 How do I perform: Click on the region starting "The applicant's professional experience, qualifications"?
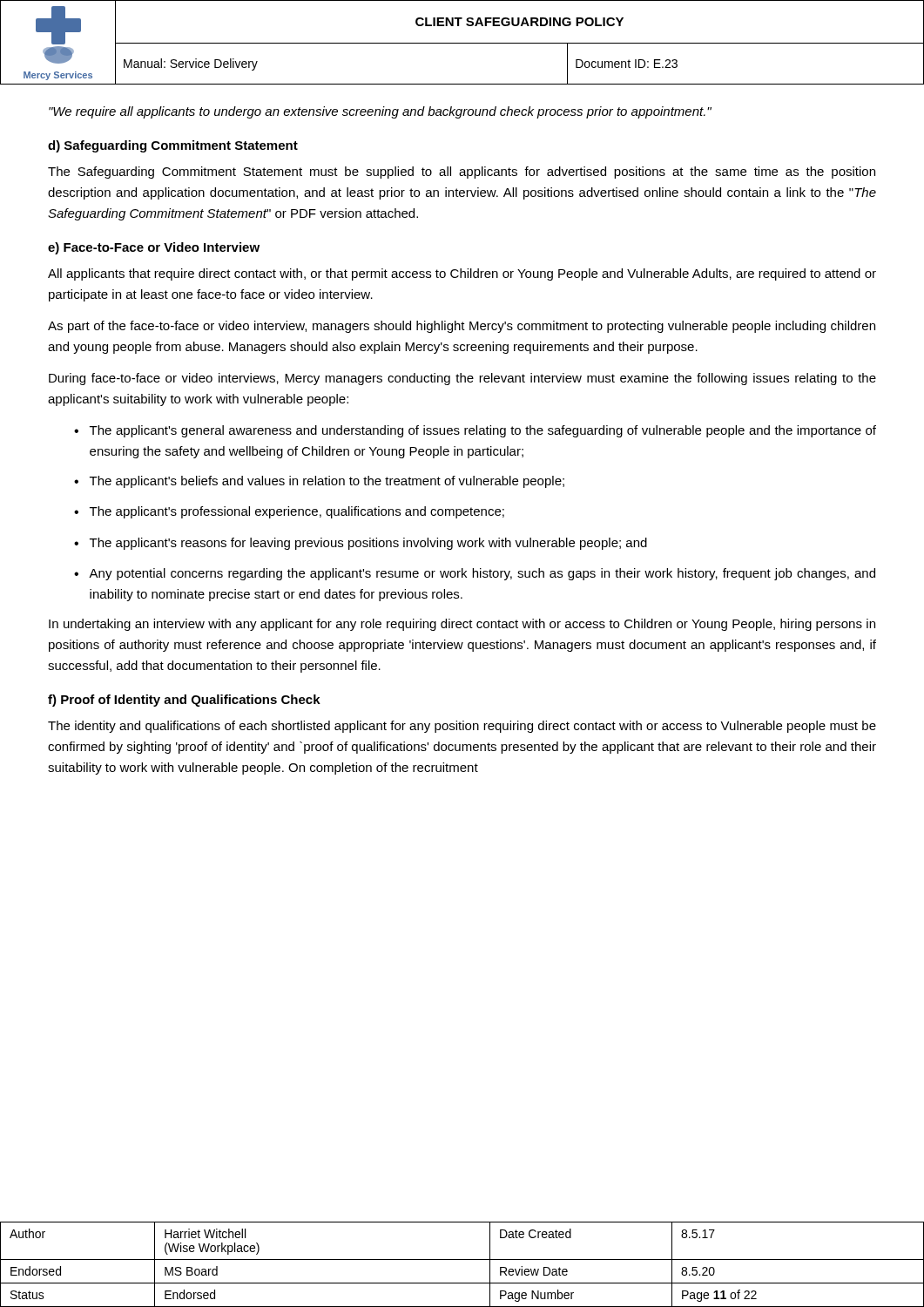point(483,512)
